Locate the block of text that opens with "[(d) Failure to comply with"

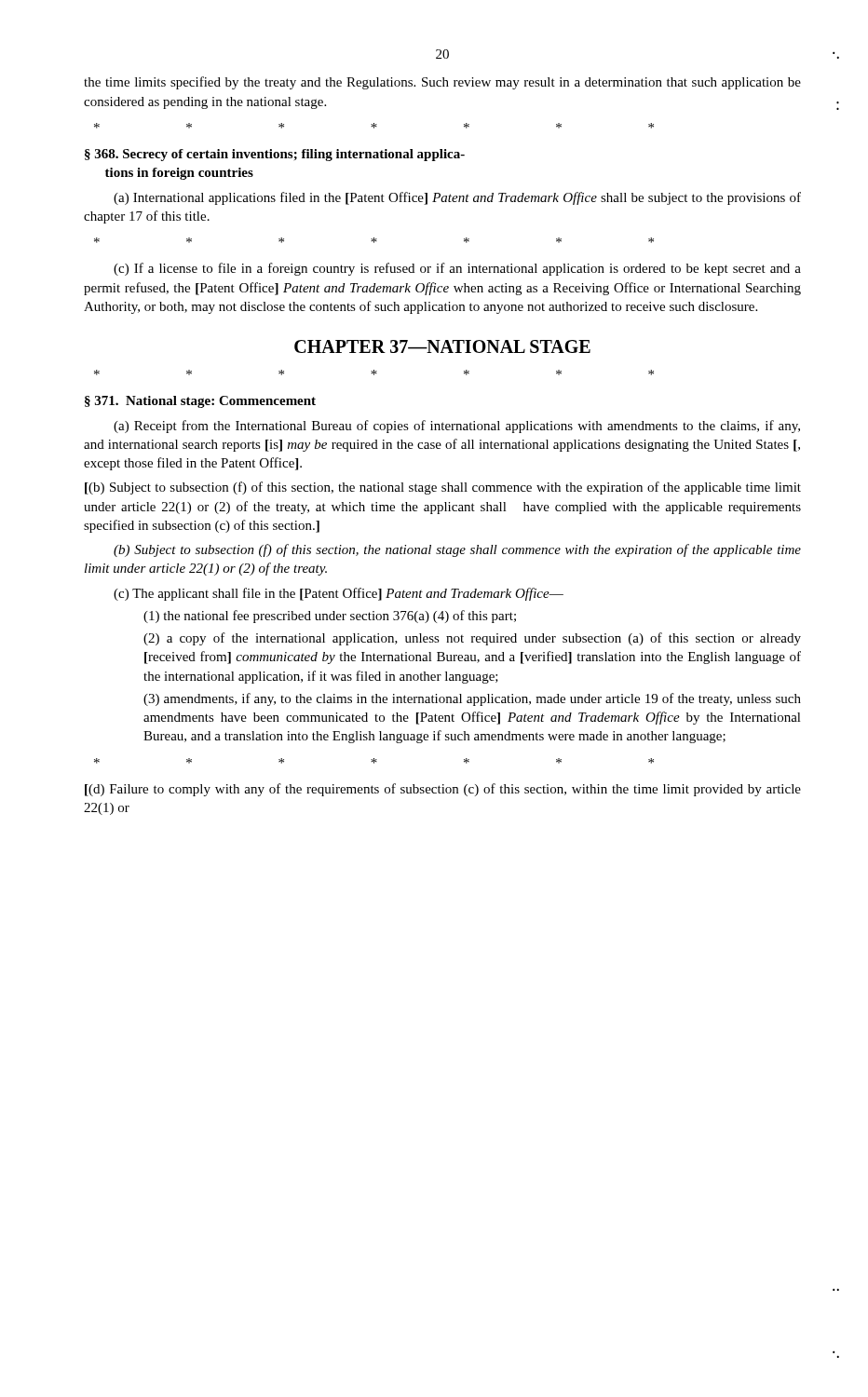pyautogui.click(x=442, y=798)
